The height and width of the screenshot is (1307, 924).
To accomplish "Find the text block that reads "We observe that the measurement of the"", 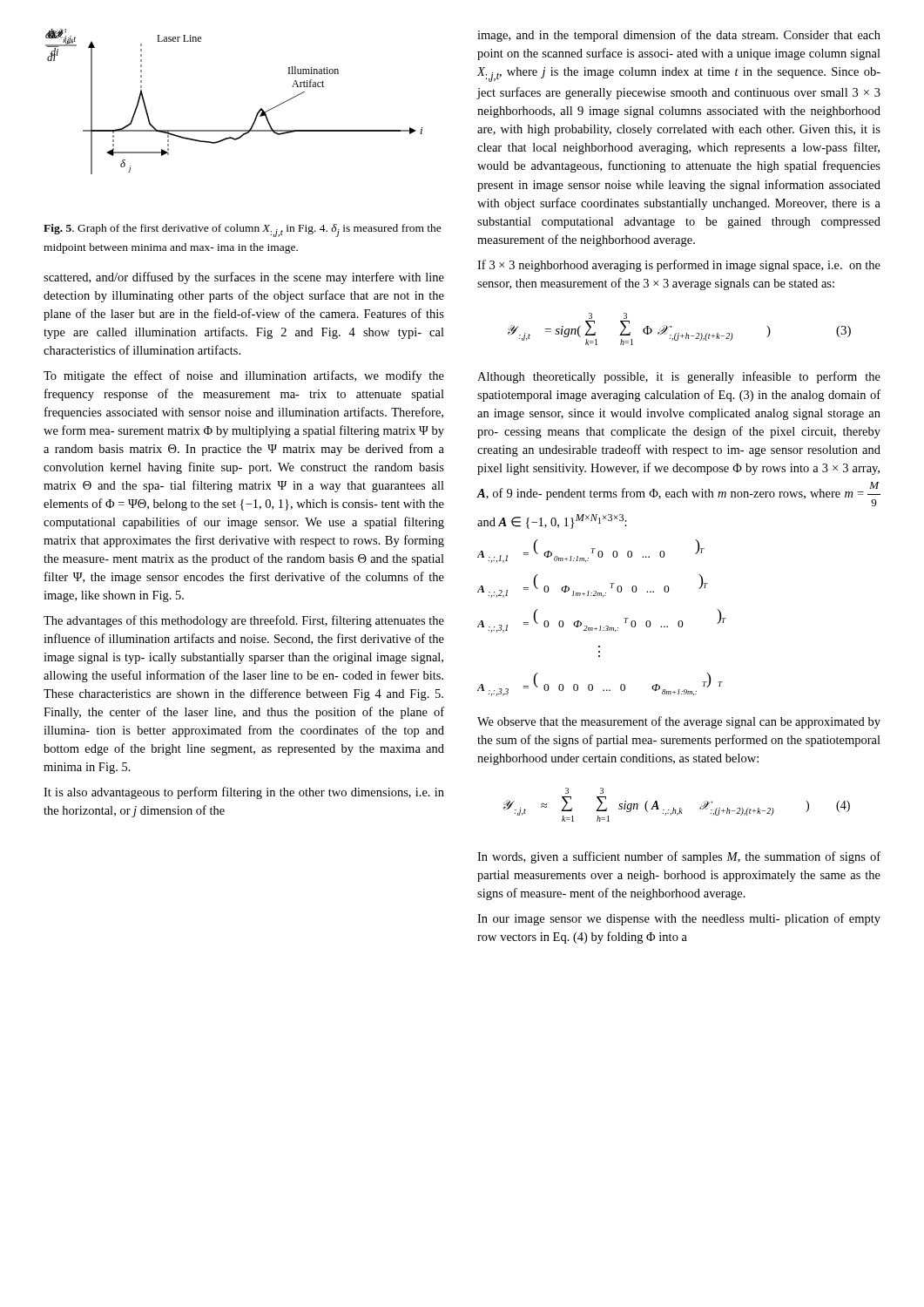I will (679, 740).
